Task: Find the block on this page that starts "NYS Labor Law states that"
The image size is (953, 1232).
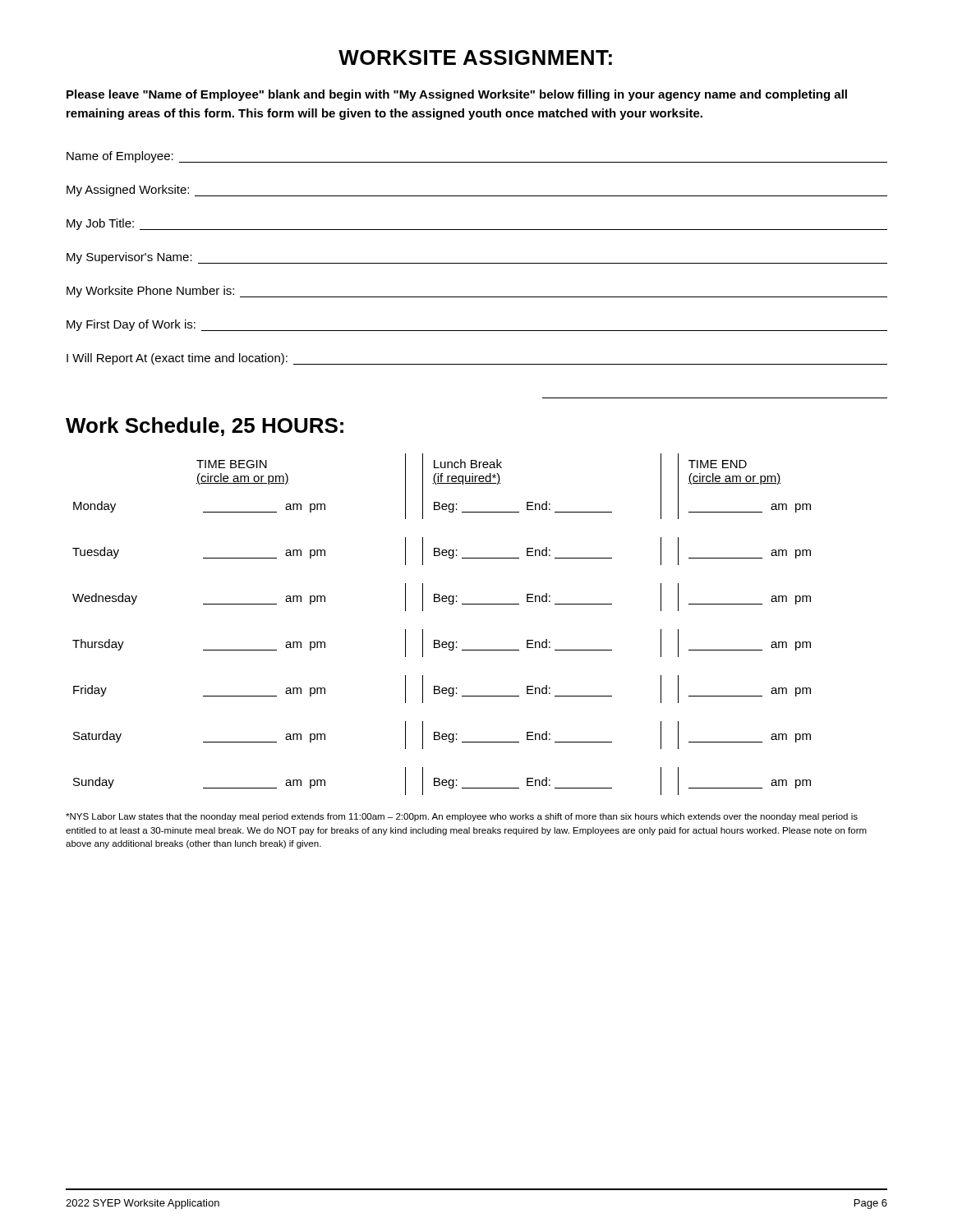Action: pyautogui.click(x=466, y=830)
